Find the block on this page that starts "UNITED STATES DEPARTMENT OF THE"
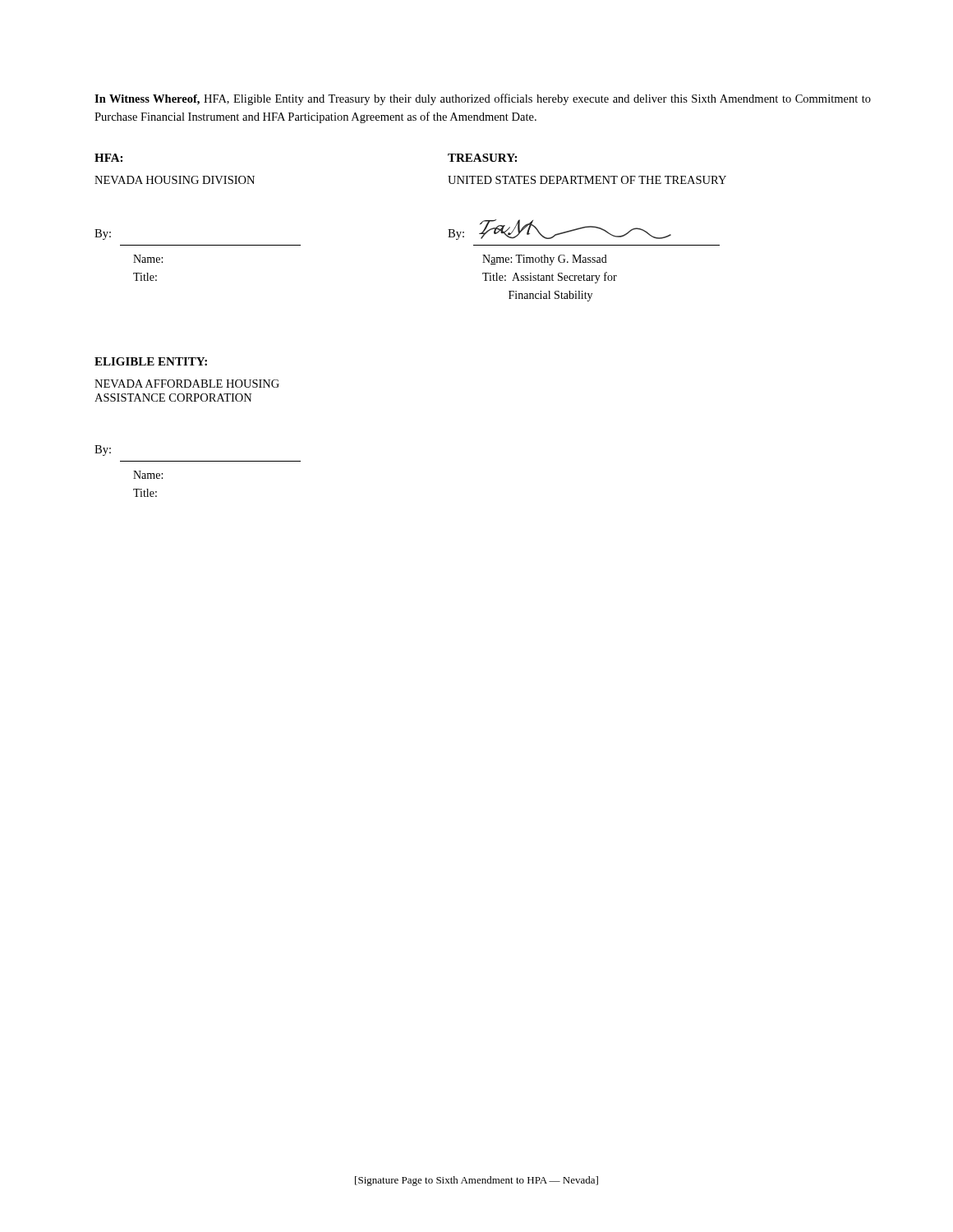 [587, 179]
